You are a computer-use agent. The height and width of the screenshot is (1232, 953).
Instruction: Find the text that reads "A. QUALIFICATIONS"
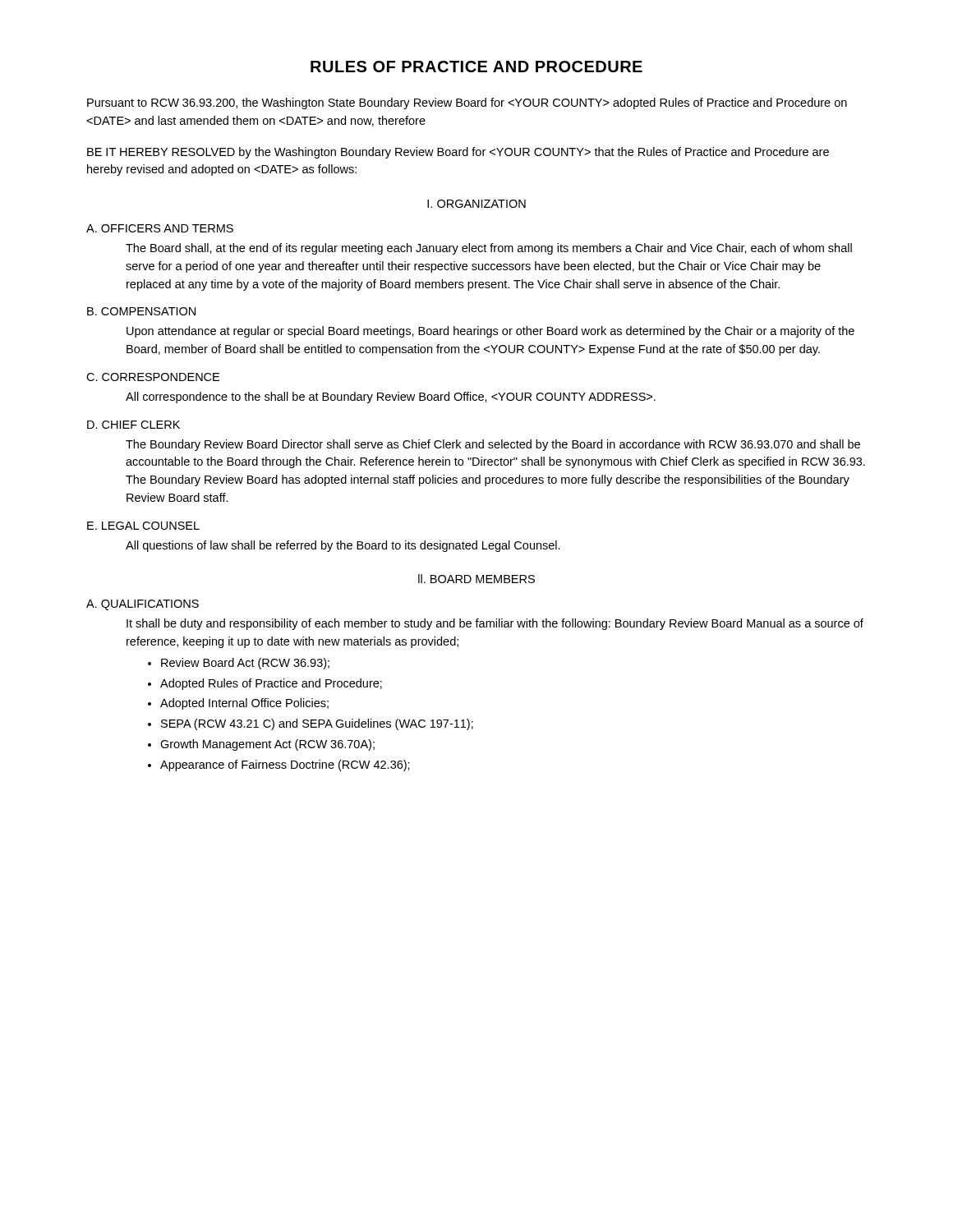143,604
